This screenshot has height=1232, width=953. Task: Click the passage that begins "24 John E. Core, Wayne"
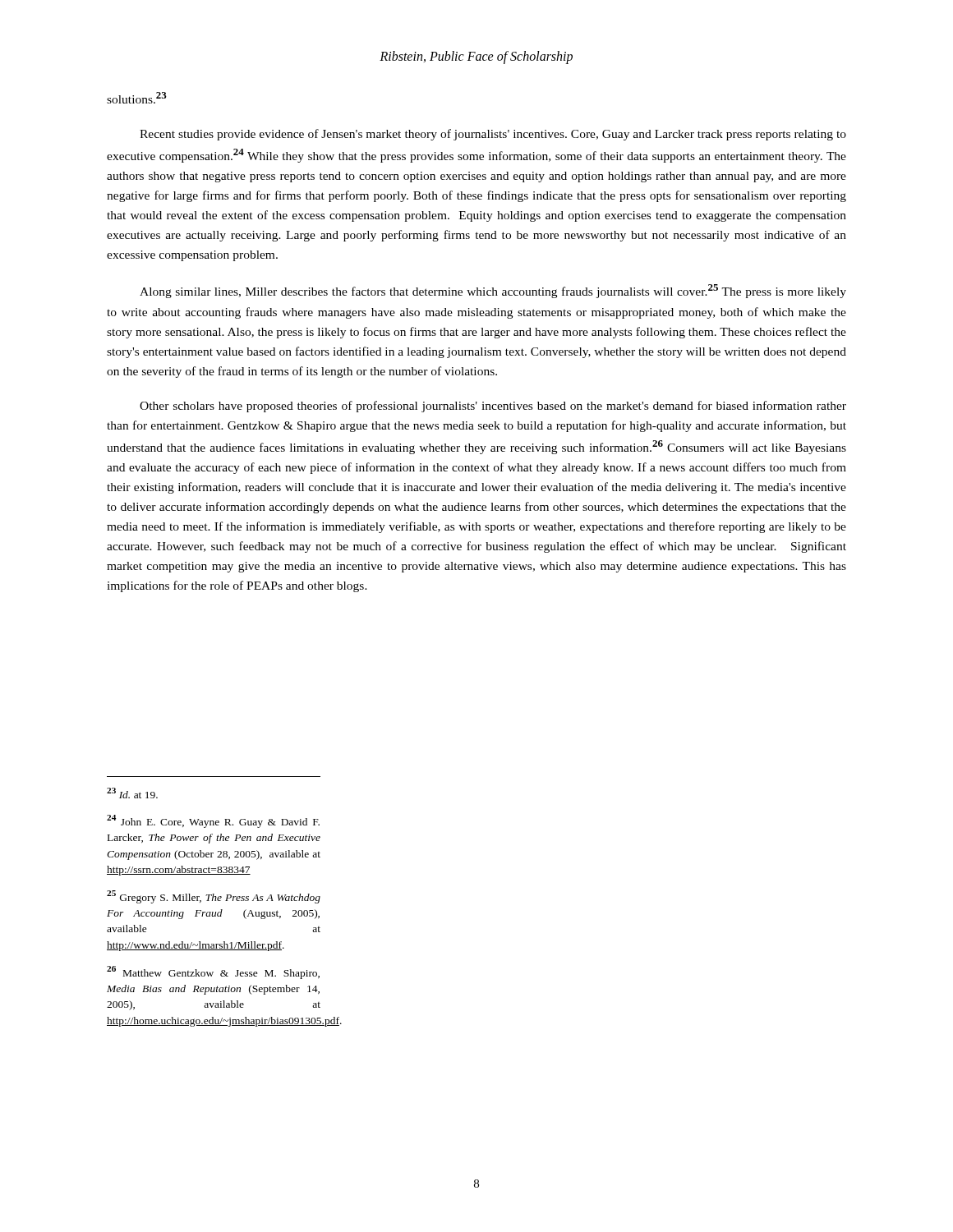[214, 844]
